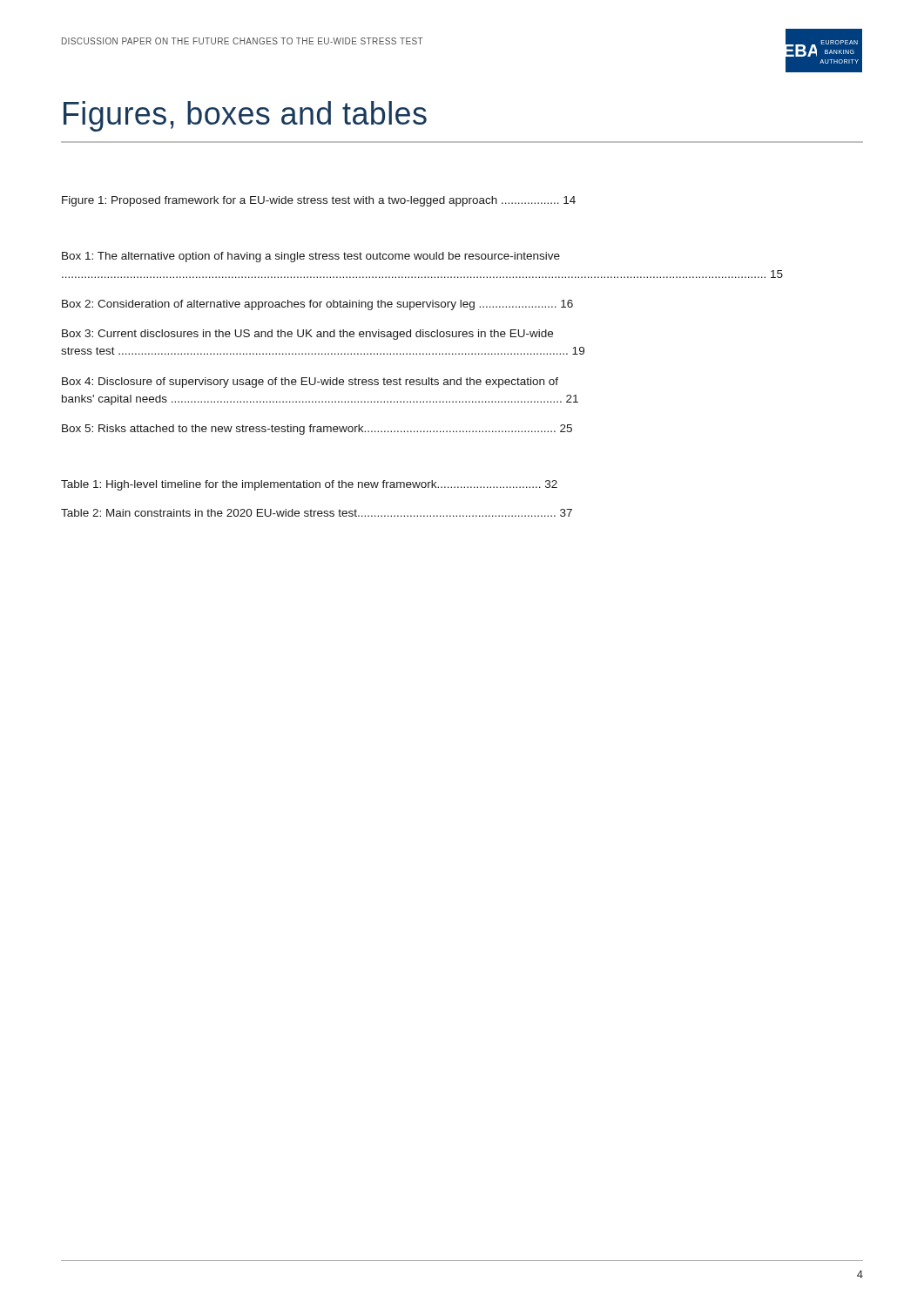Image resolution: width=924 pixels, height=1307 pixels.
Task: Navigate to the block starting "Table 2: Main constraints in"
Action: click(x=317, y=512)
